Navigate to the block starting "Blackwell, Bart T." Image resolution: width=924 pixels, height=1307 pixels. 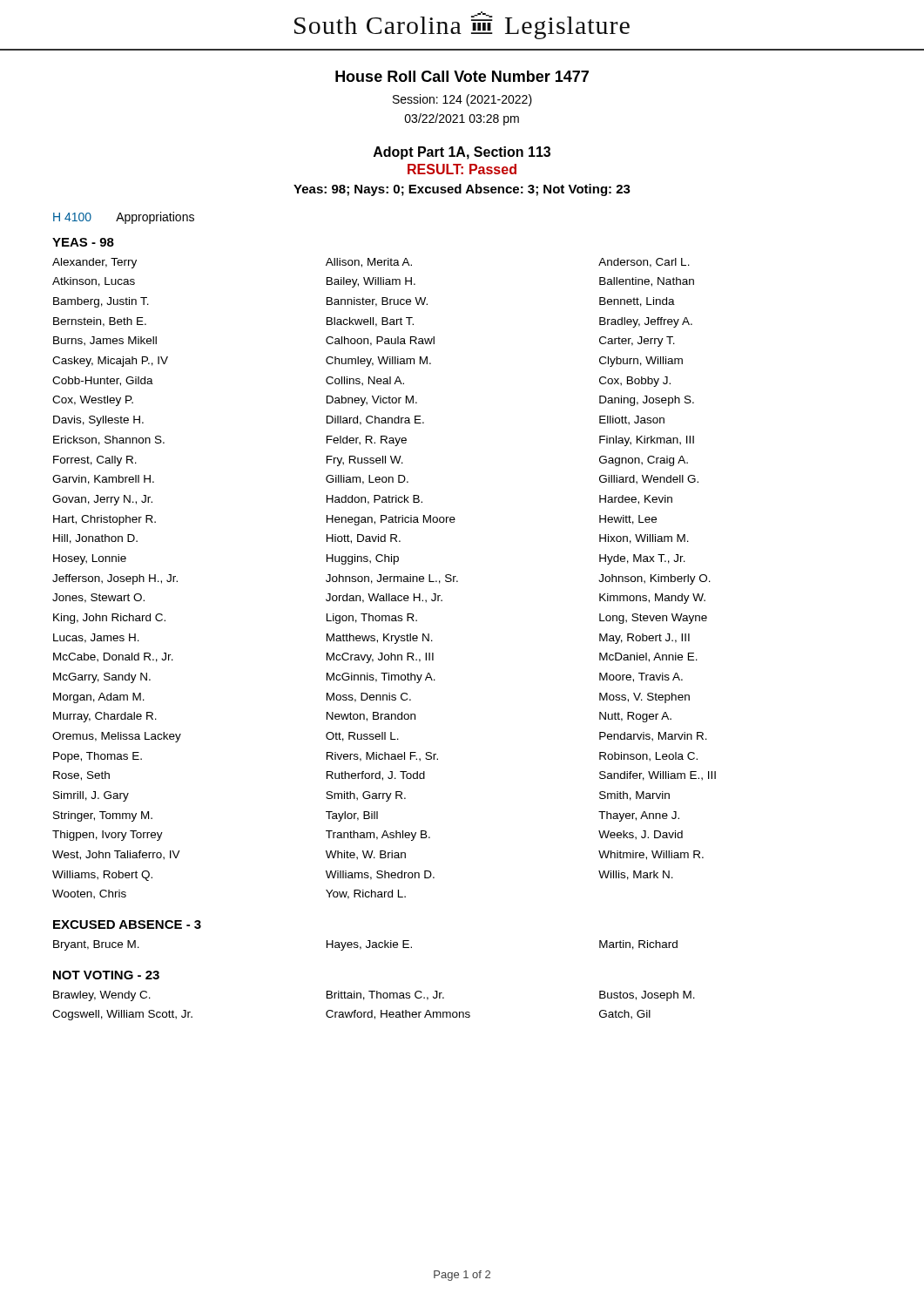[x=370, y=321]
